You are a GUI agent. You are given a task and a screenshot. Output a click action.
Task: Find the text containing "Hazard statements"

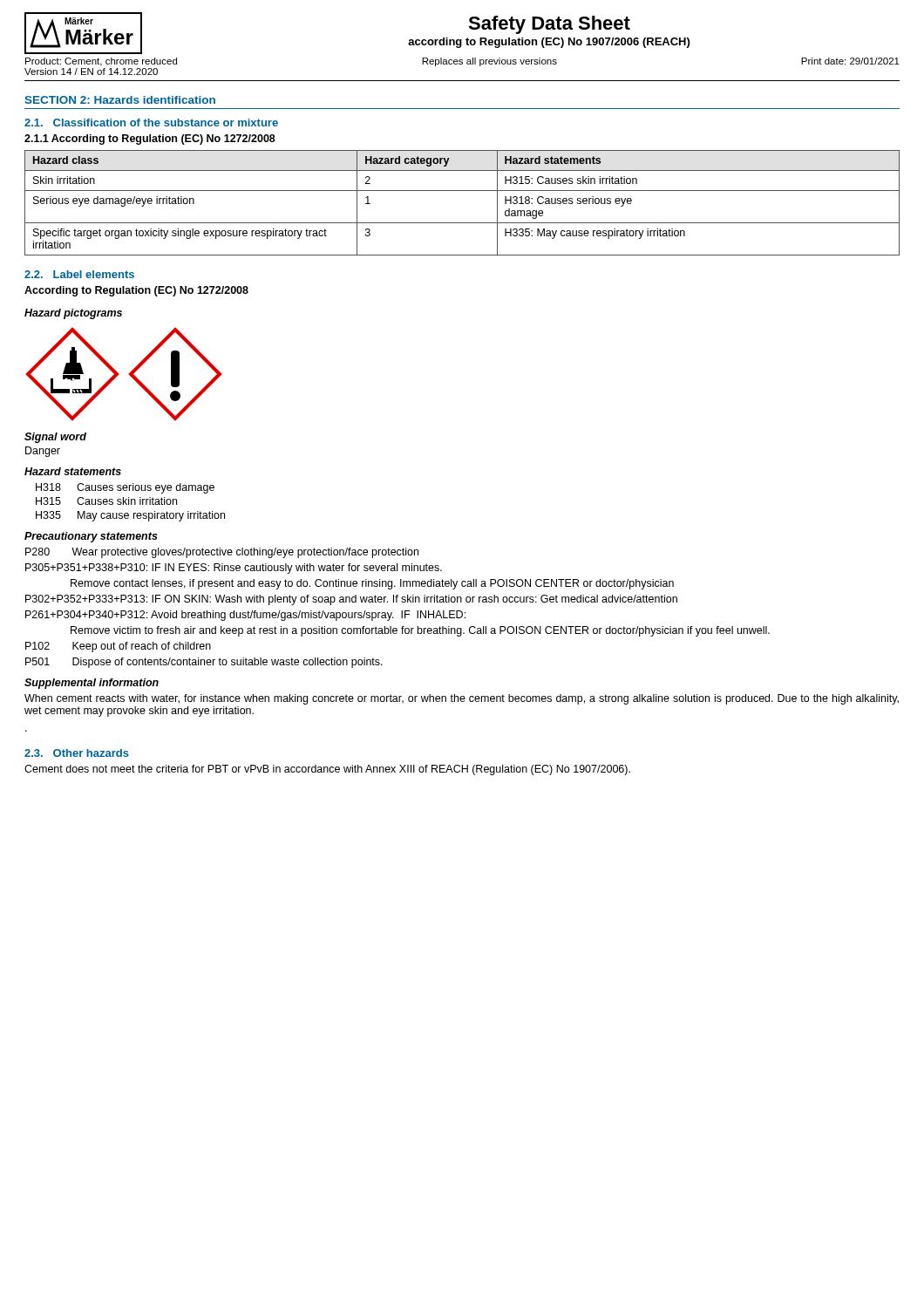[73, 472]
